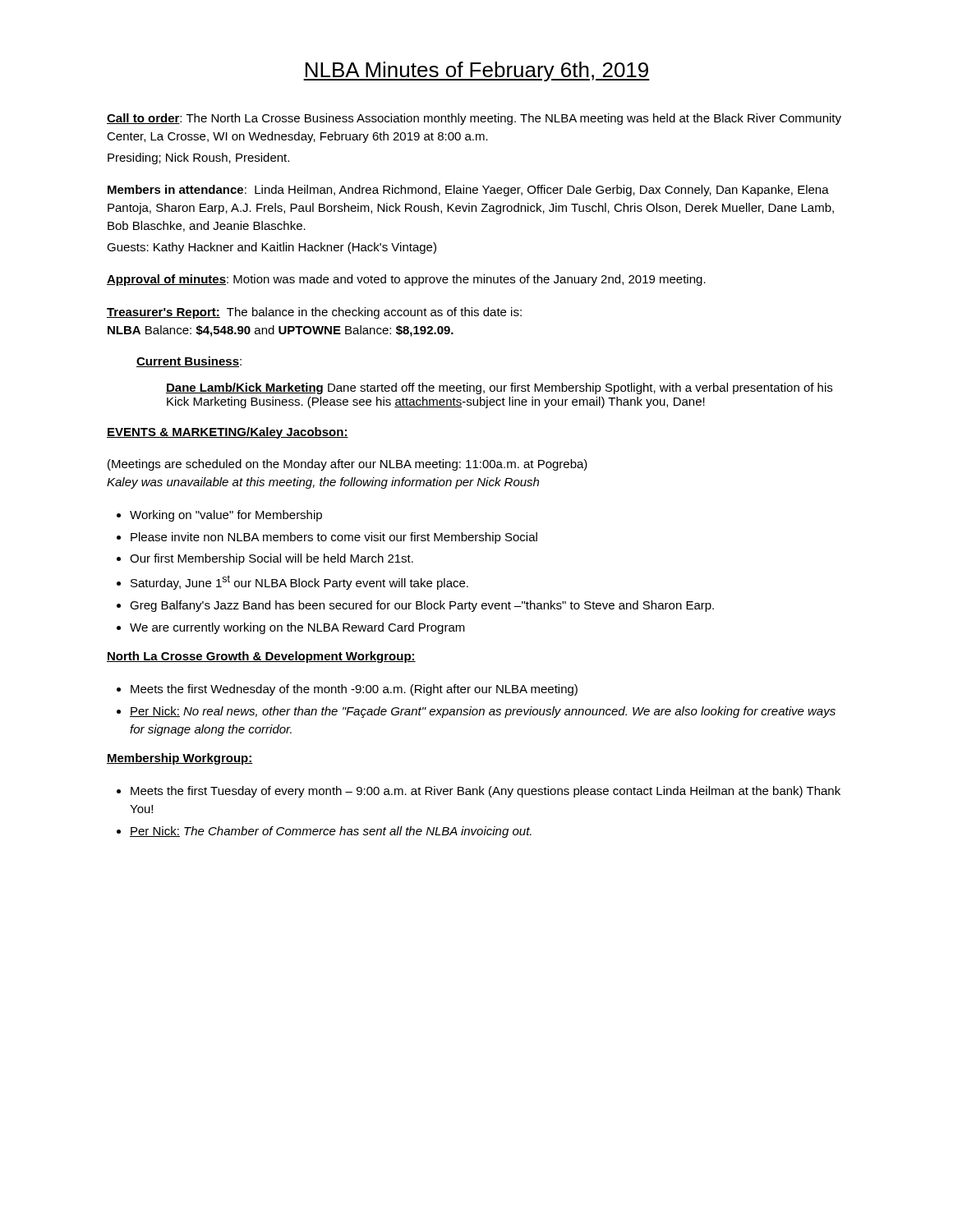Click on the text starting "Please invite non NLBA members to come visit"

[x=334, y=536]
